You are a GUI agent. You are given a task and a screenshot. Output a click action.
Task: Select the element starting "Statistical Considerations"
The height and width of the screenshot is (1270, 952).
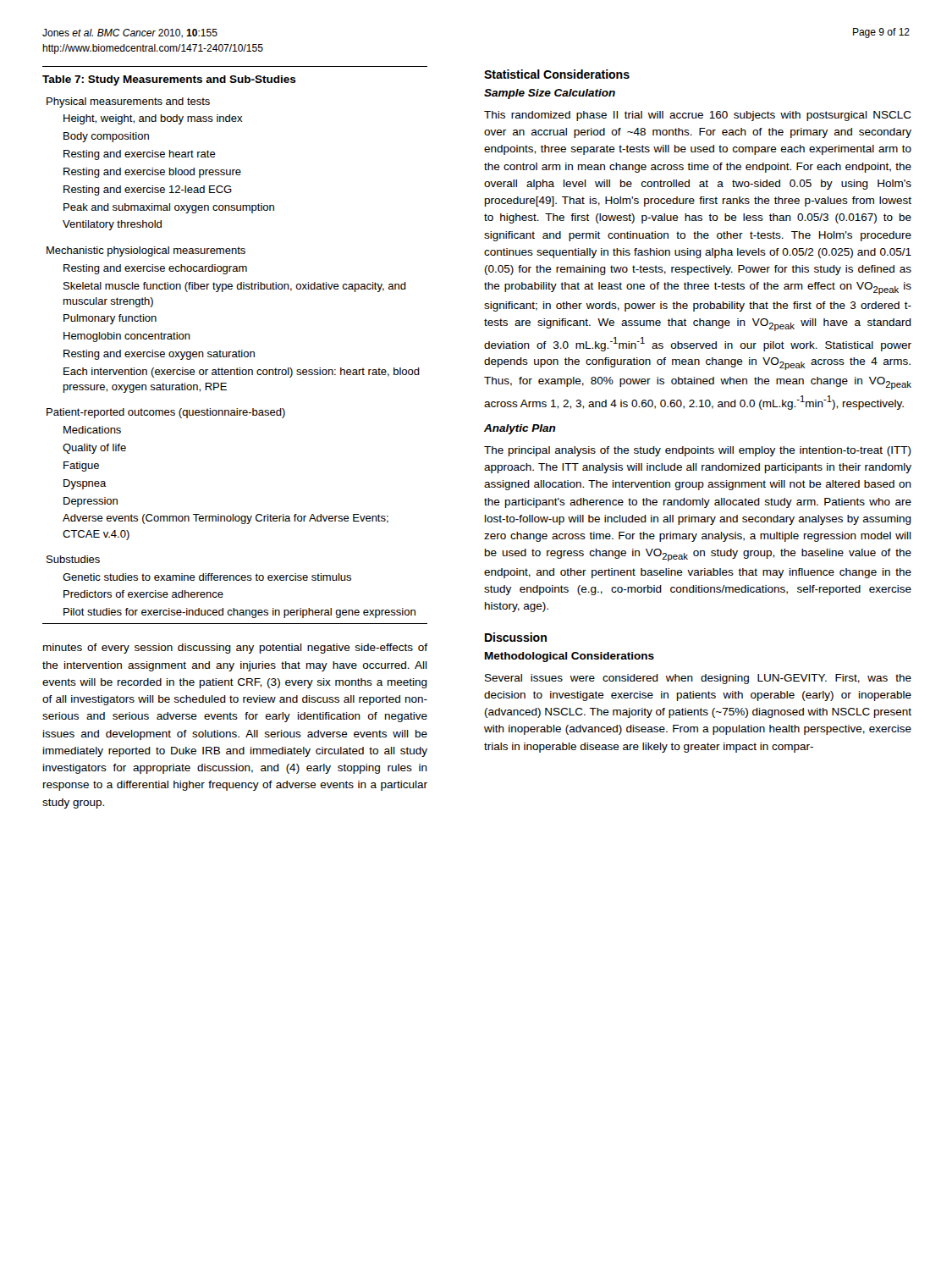557,74
